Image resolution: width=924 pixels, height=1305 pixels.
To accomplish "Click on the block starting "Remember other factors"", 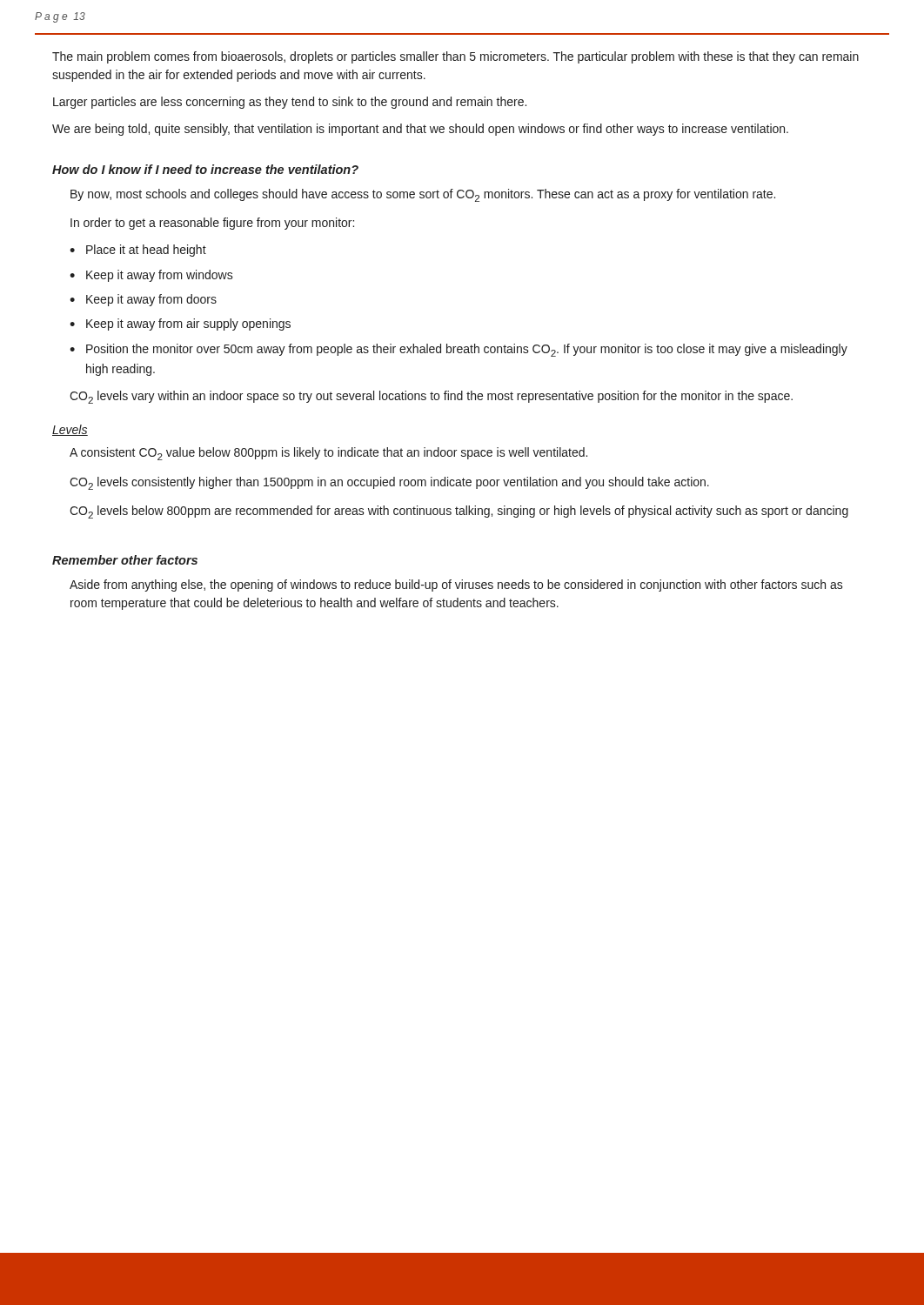I will 125,561.
